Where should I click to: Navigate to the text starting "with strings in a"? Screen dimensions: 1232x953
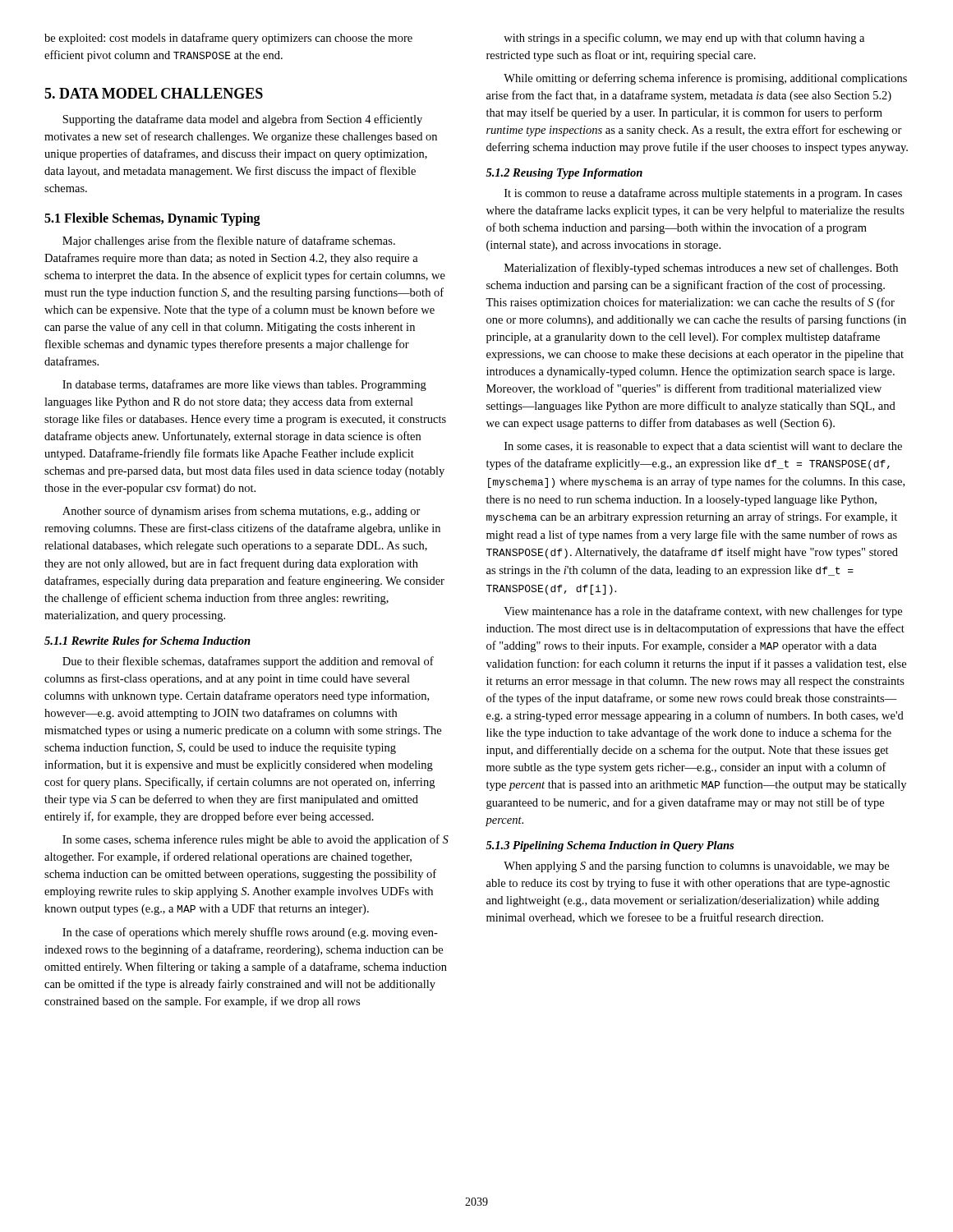[697, 93]
